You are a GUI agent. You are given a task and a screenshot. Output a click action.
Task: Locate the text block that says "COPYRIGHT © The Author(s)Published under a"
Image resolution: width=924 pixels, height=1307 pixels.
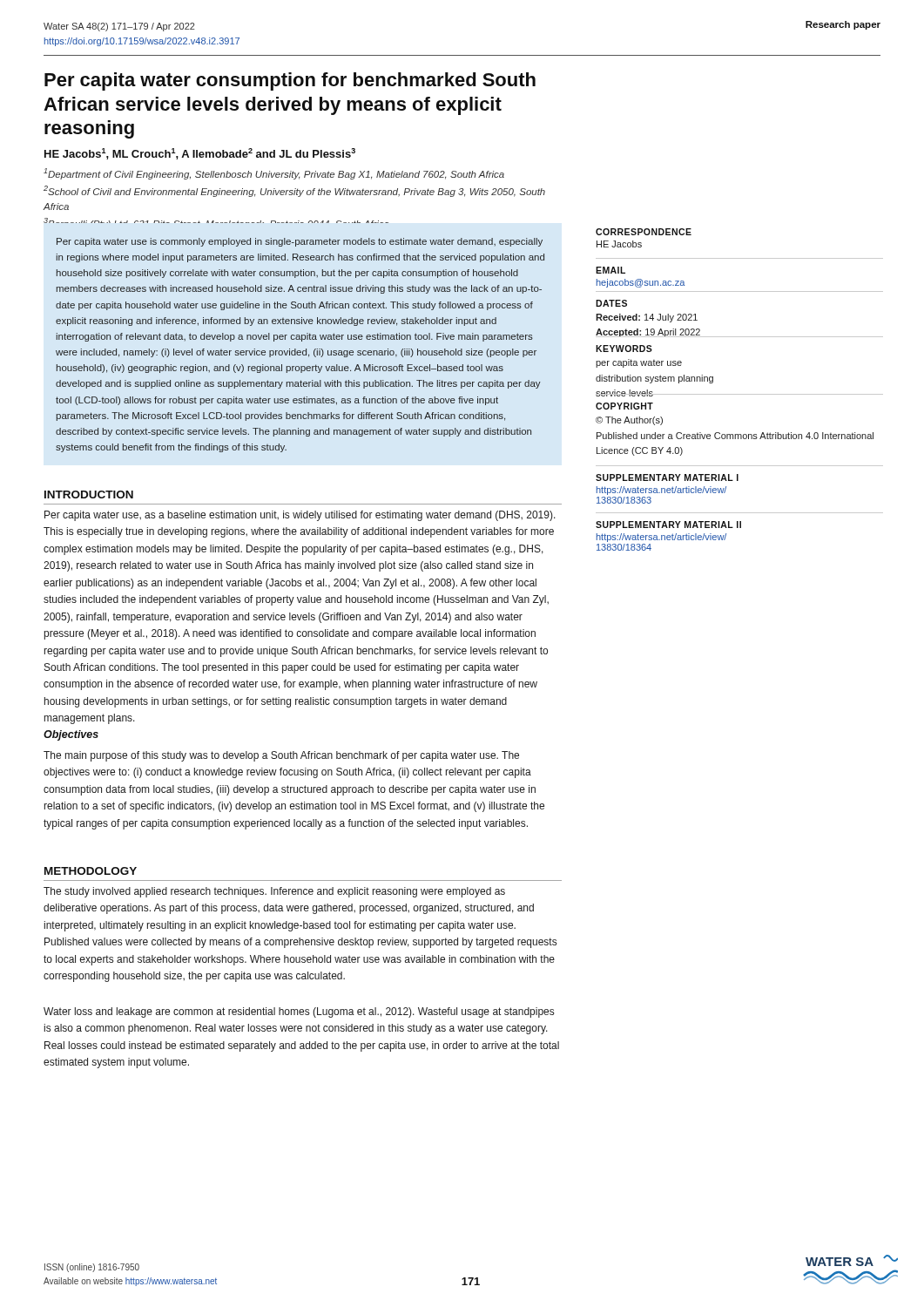[x=739, y=430]
